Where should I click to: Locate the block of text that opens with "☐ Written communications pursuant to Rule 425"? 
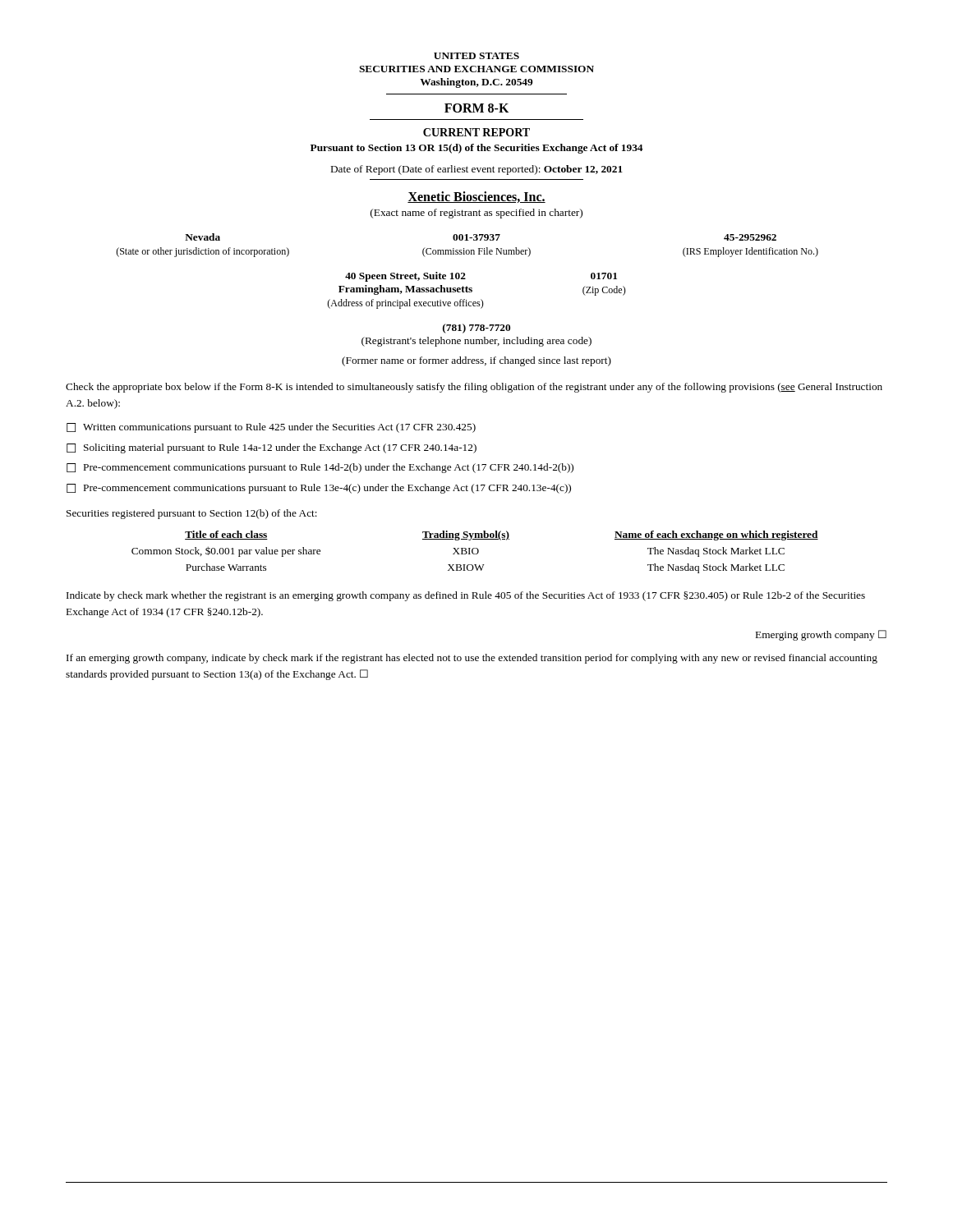(x=271, y=428)
